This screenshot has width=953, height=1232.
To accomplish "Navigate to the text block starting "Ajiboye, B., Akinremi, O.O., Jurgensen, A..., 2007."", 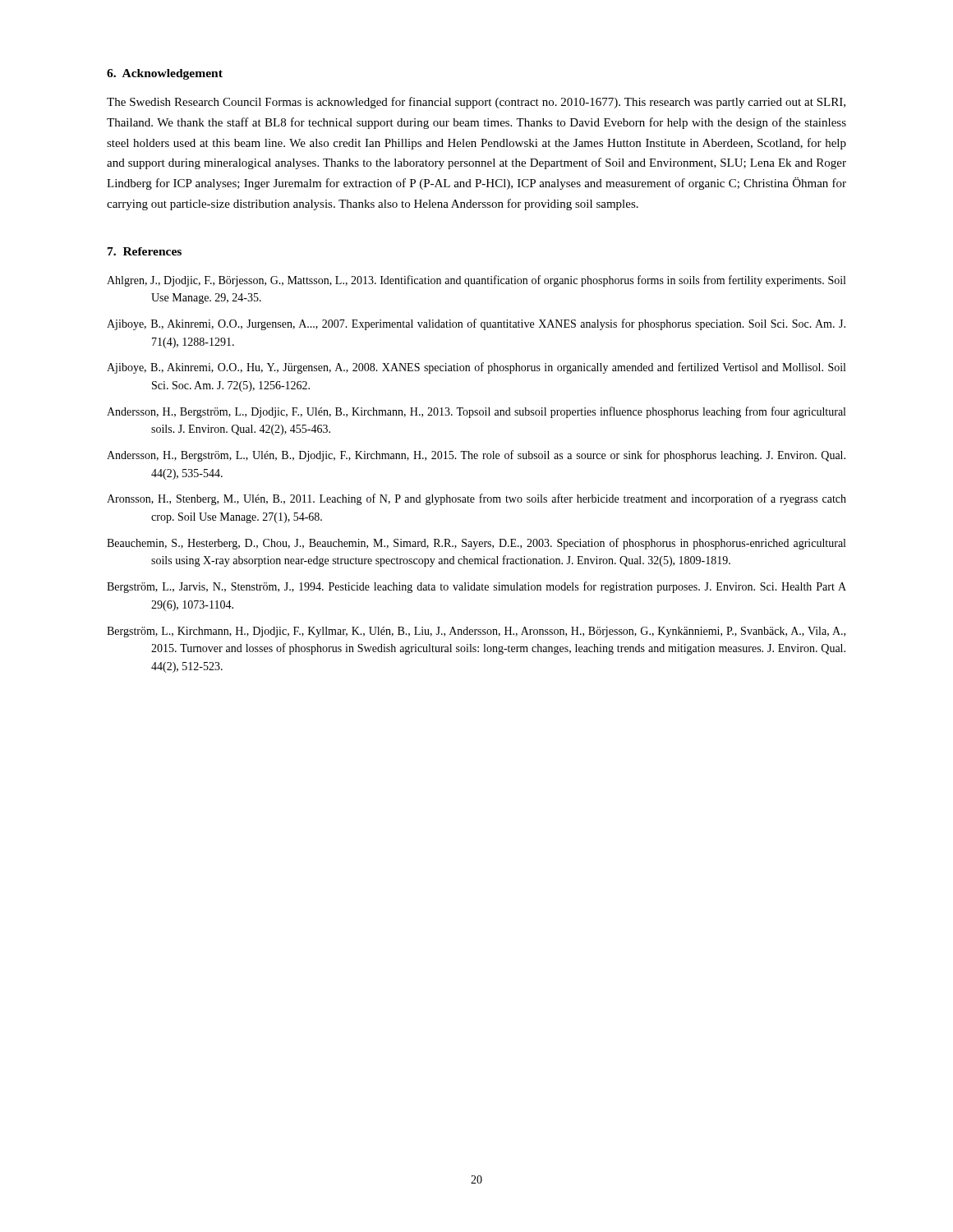I will pyautogui.click(x=476, y=333).
